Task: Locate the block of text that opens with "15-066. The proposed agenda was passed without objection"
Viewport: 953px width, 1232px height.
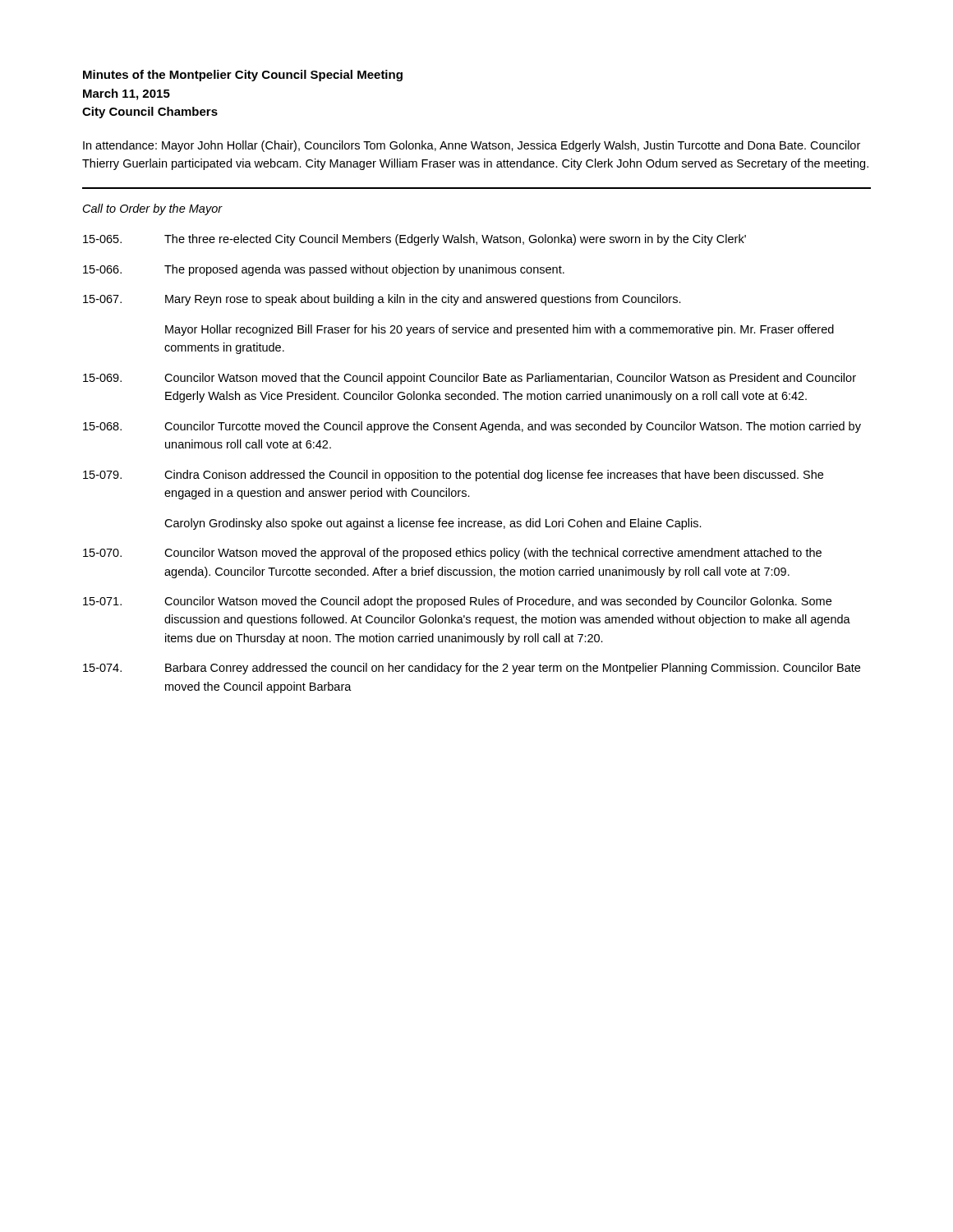Action: (x=476, y=275)
